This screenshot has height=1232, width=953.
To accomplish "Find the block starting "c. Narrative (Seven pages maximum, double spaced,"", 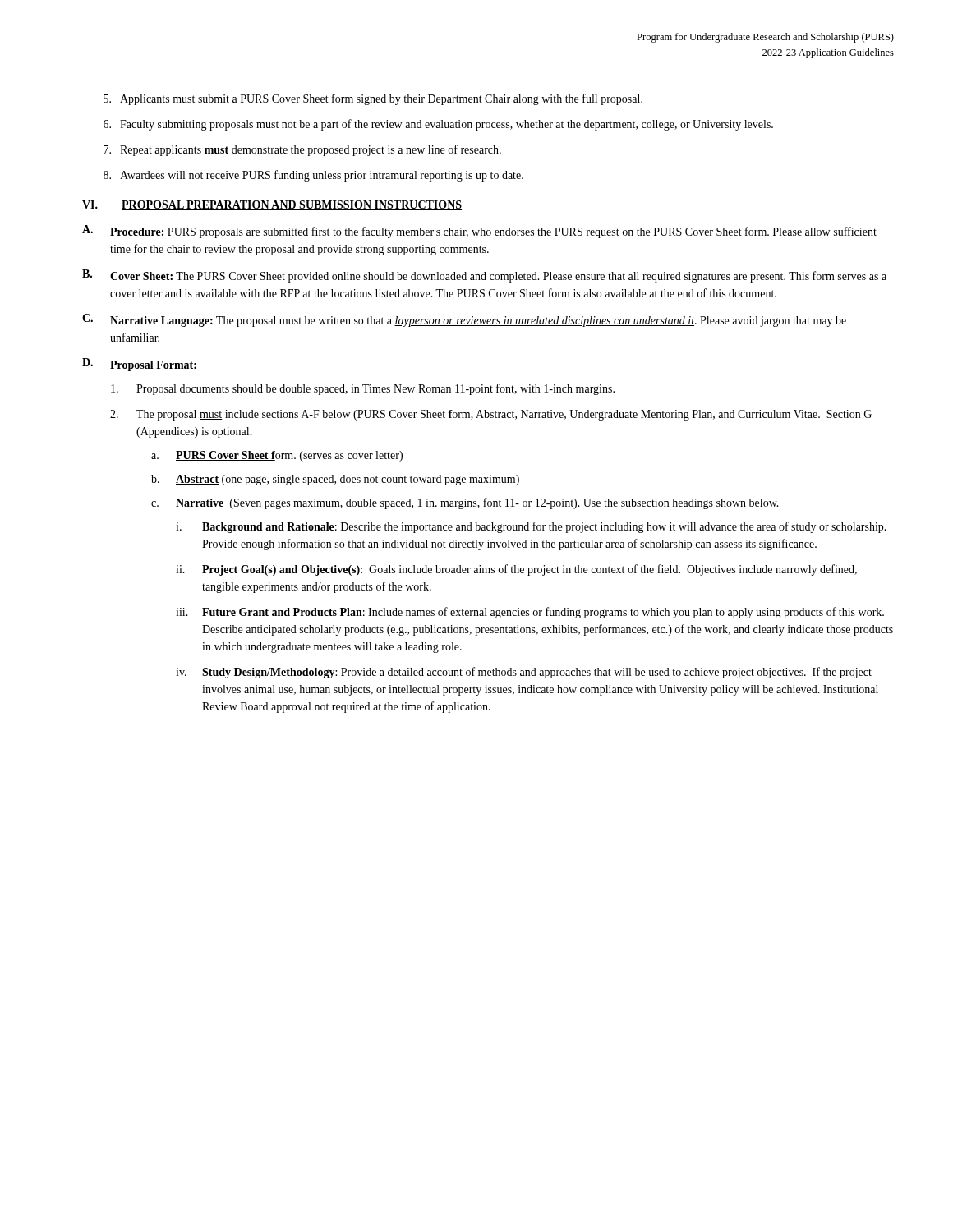I will pos(522,609).
